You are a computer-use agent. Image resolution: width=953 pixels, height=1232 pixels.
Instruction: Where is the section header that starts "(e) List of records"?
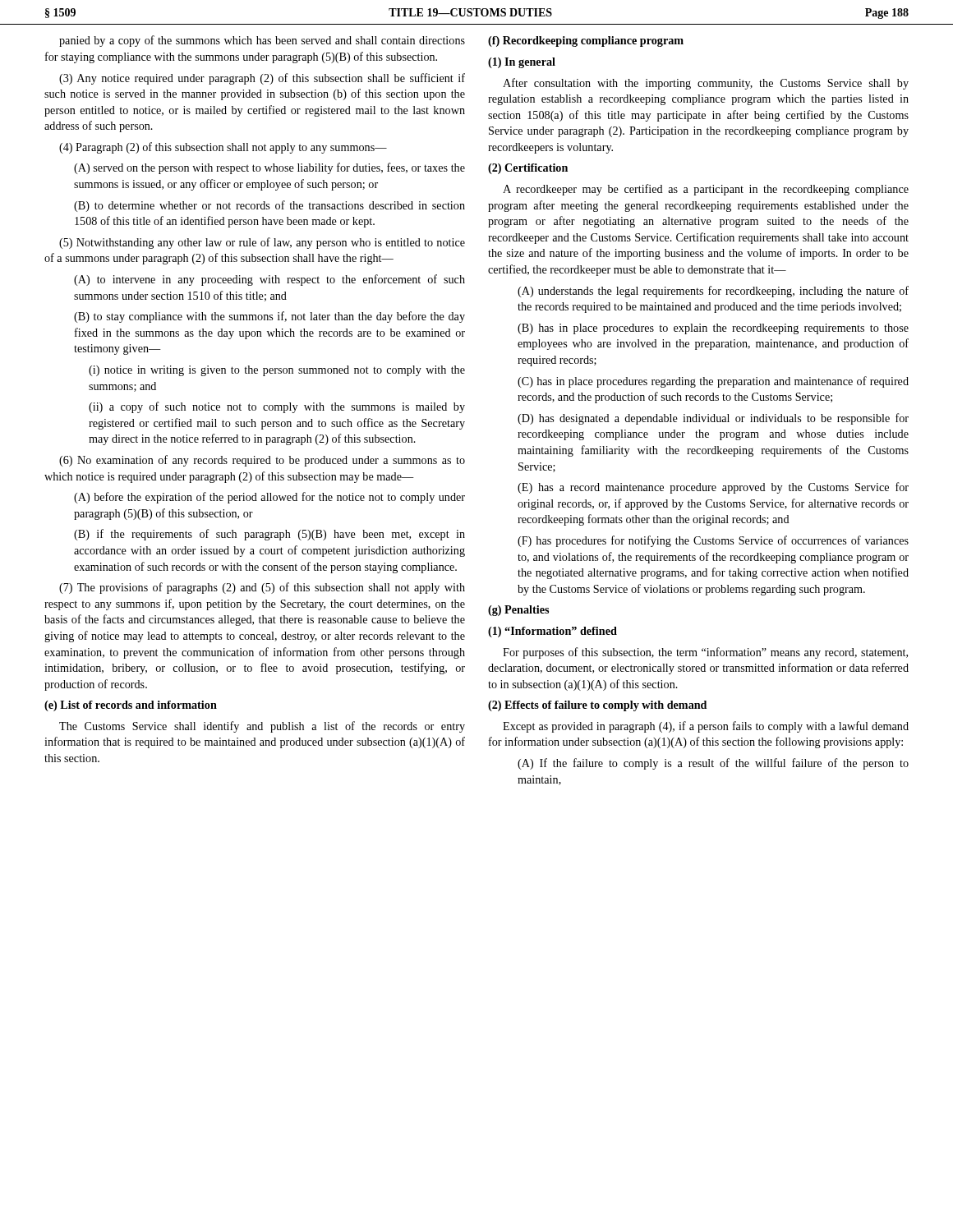[x=131, y=706]
